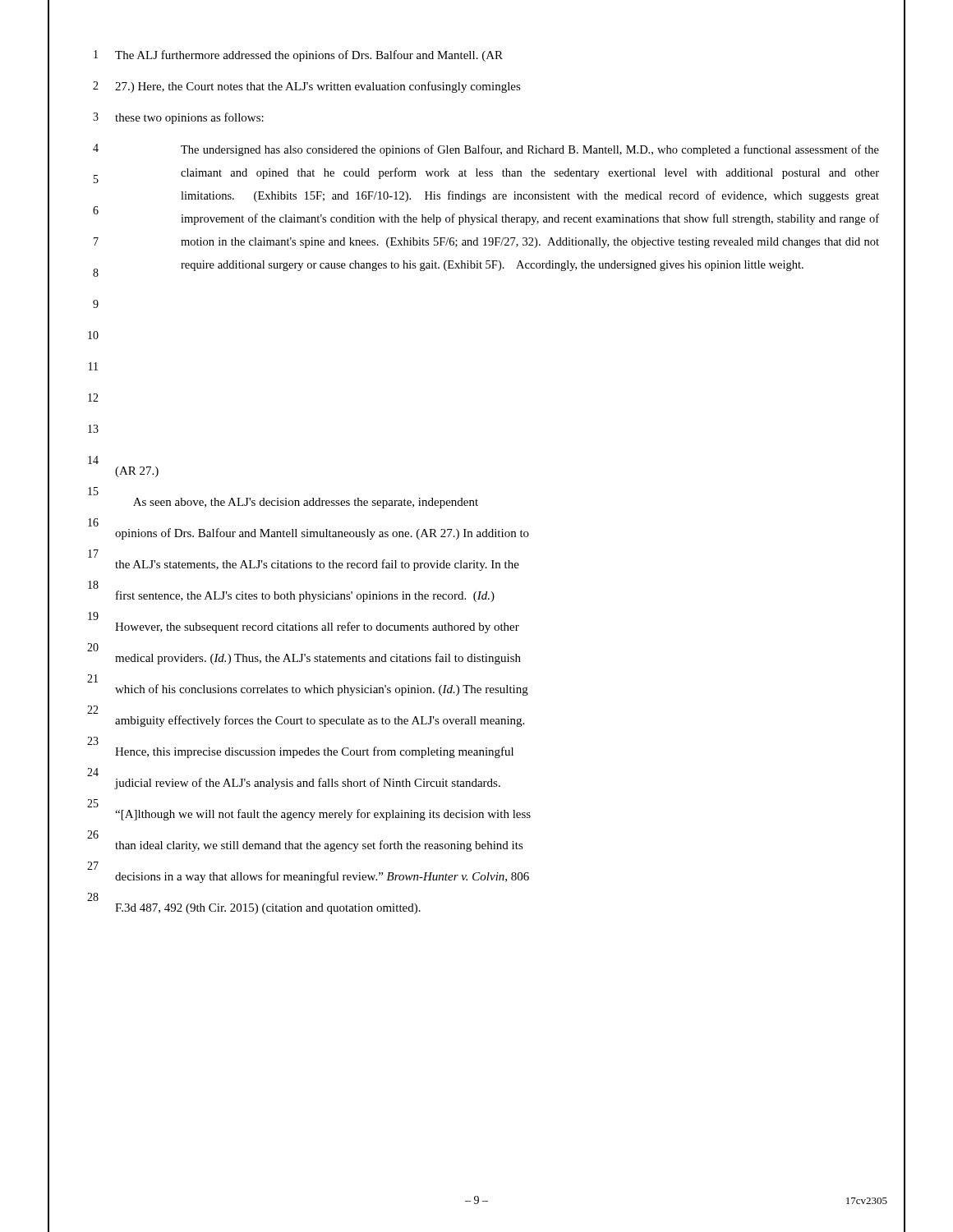Select the text block starting "the ALJ's statements, the ALJ's citations"
Viewport: 953px width, 1232px height.
[317, 564]
